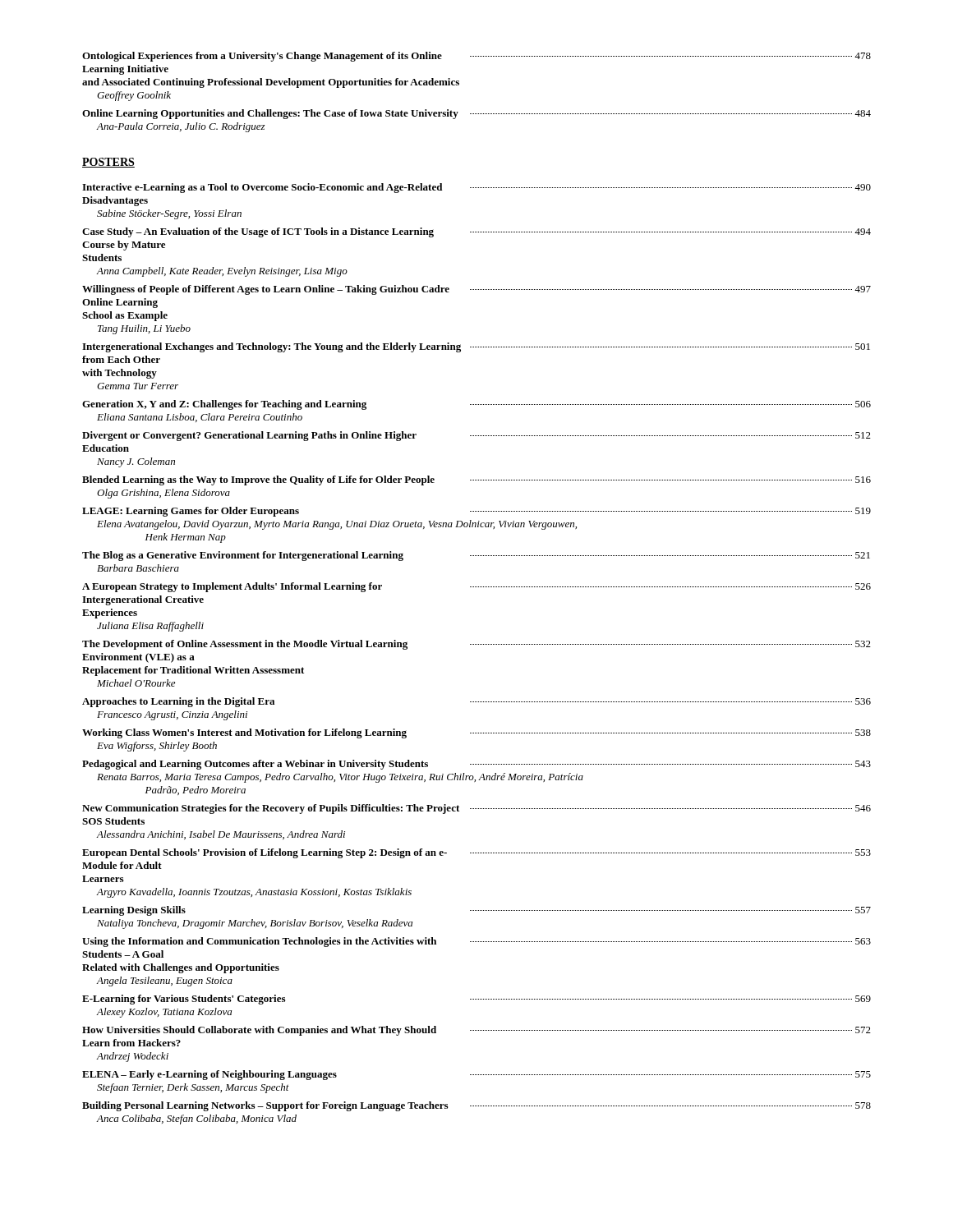Navigate to the region starting "Online Learning Opportunities"
The image size is (953, 1232).
pos(476,120)
